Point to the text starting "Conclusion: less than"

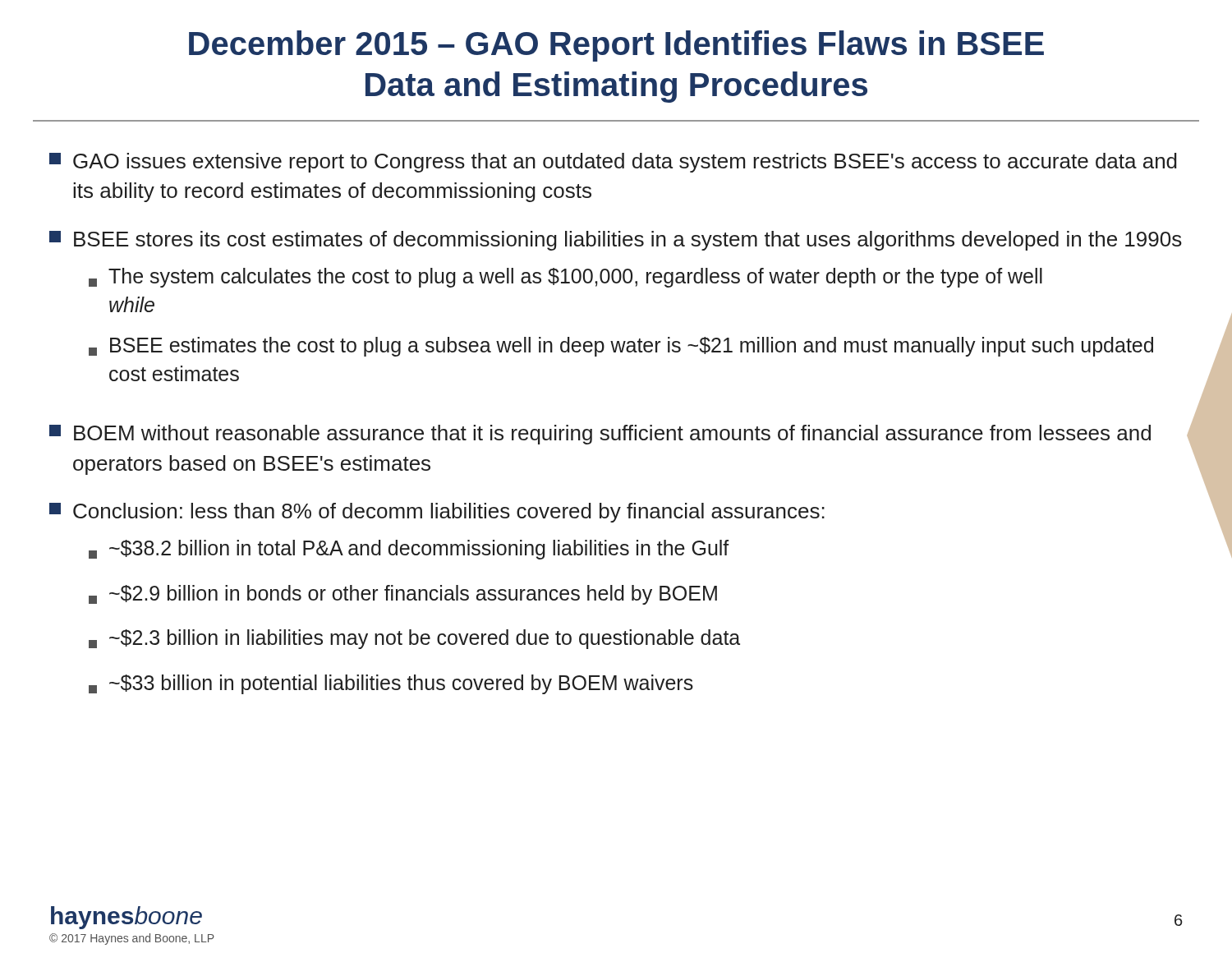point(438,605)
